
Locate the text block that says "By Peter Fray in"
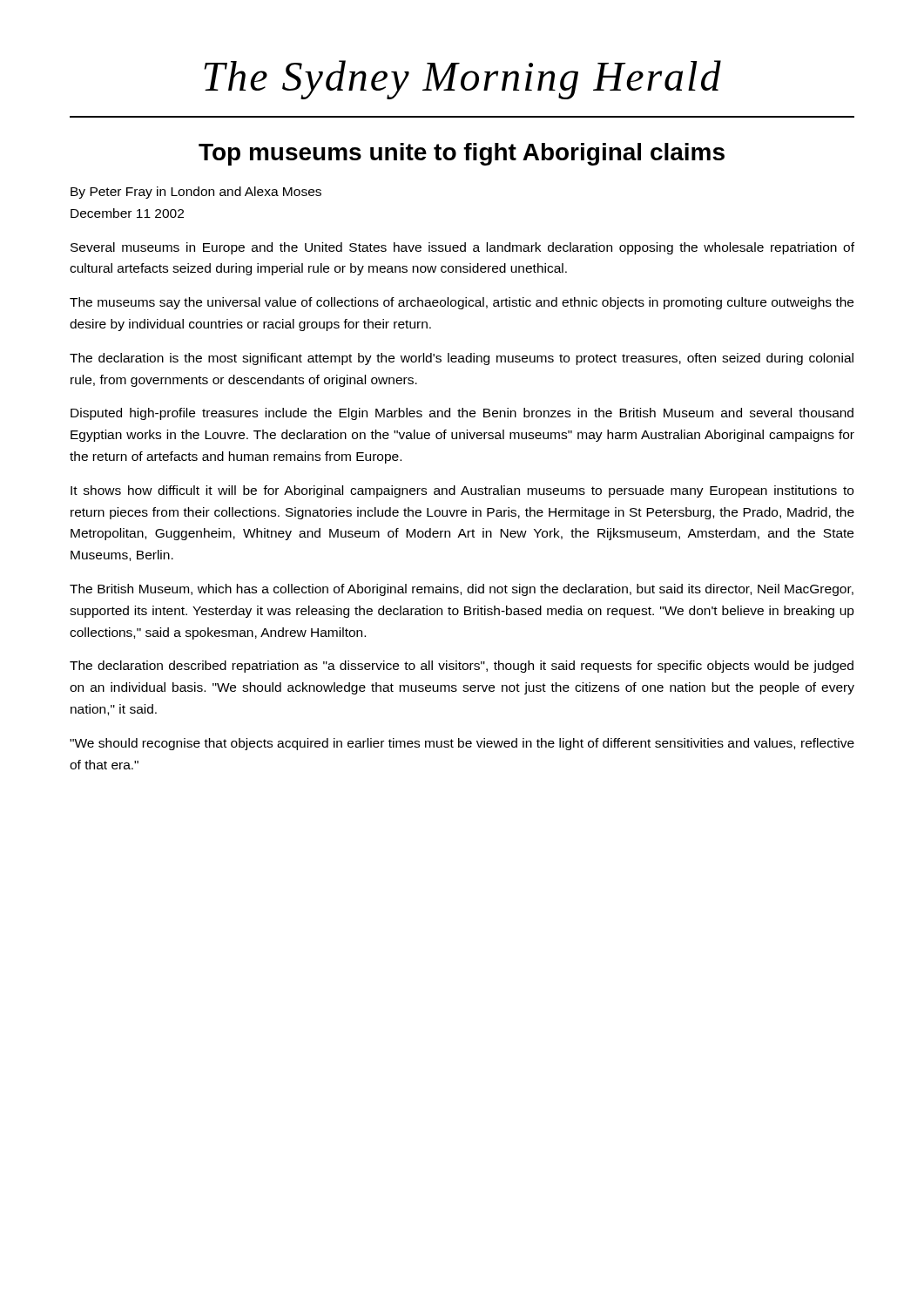(196, 202)
